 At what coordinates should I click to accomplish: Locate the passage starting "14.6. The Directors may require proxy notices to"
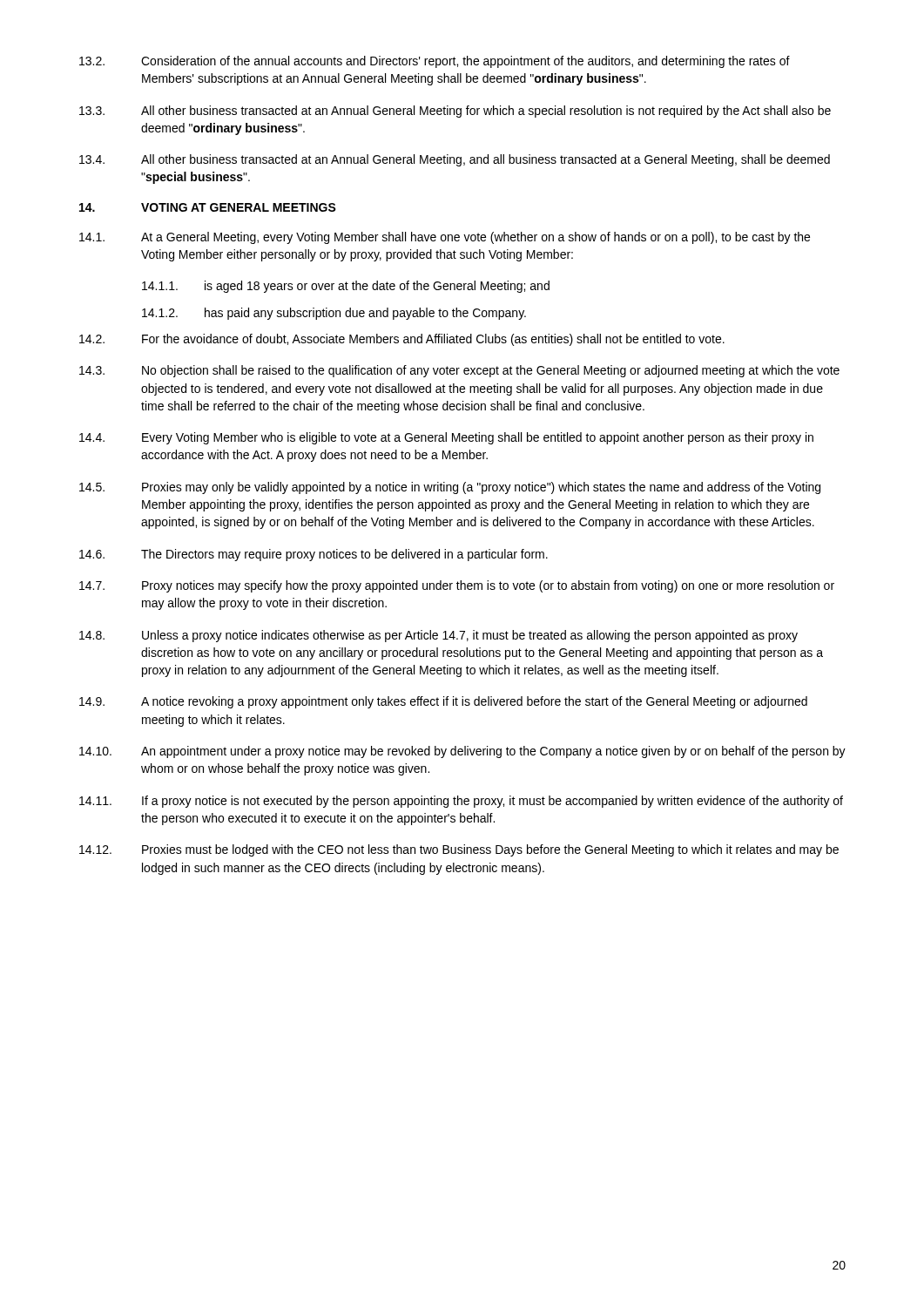pyautogui.click(x=462, y=554)
